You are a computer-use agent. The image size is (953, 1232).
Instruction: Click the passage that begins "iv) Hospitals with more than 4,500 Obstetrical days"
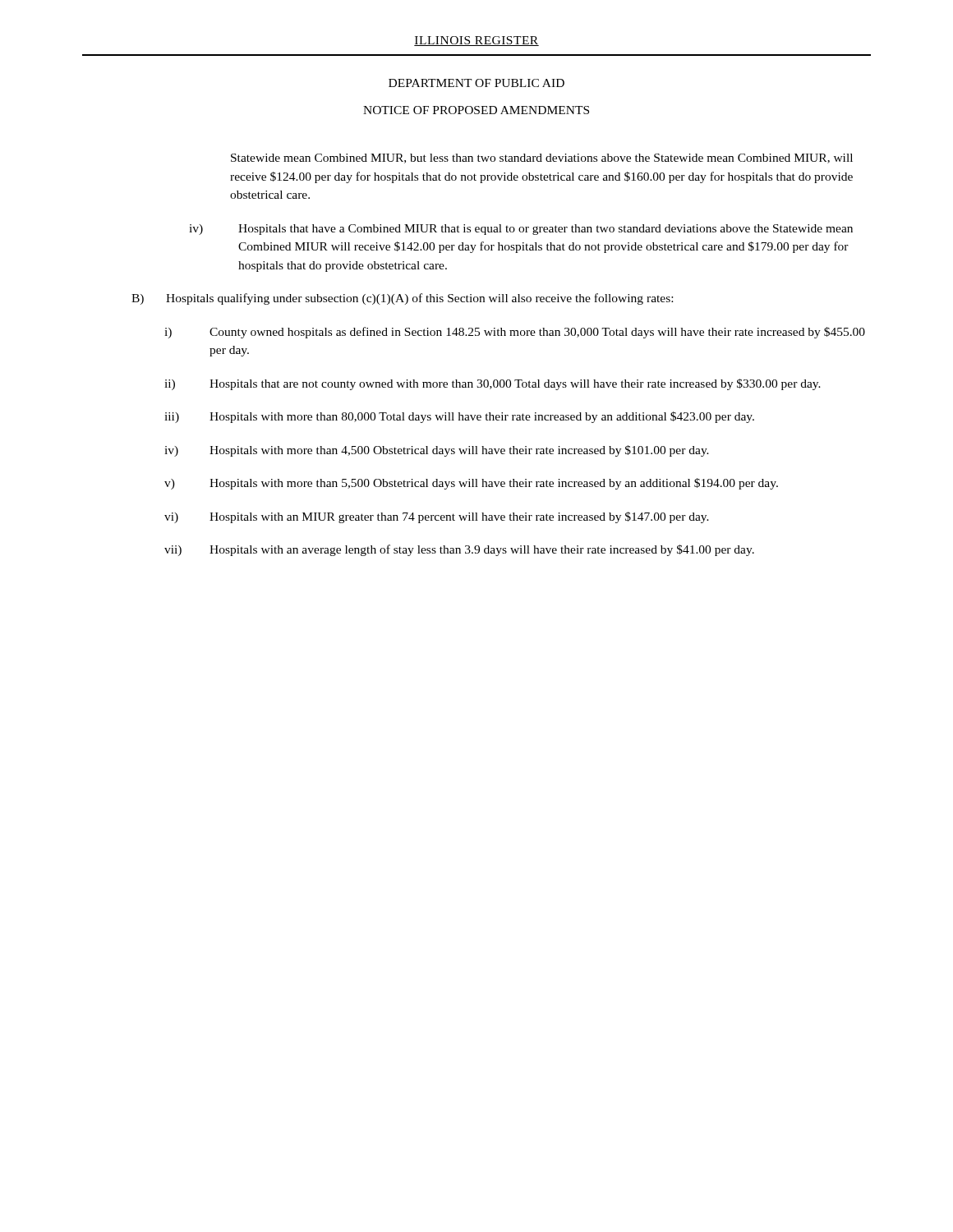[518, 450]
